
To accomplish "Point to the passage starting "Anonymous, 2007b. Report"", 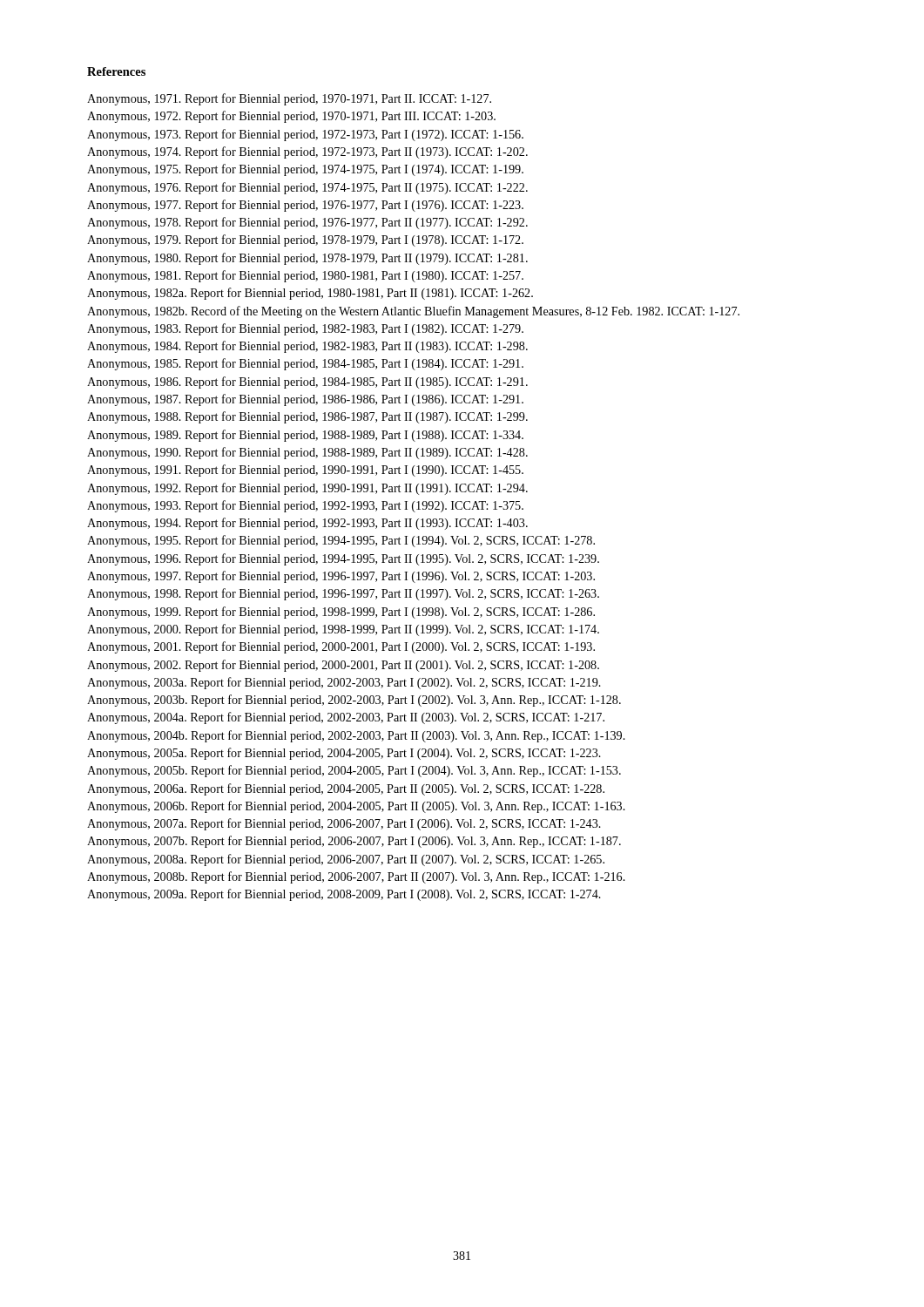I will [x=354, y=841].
